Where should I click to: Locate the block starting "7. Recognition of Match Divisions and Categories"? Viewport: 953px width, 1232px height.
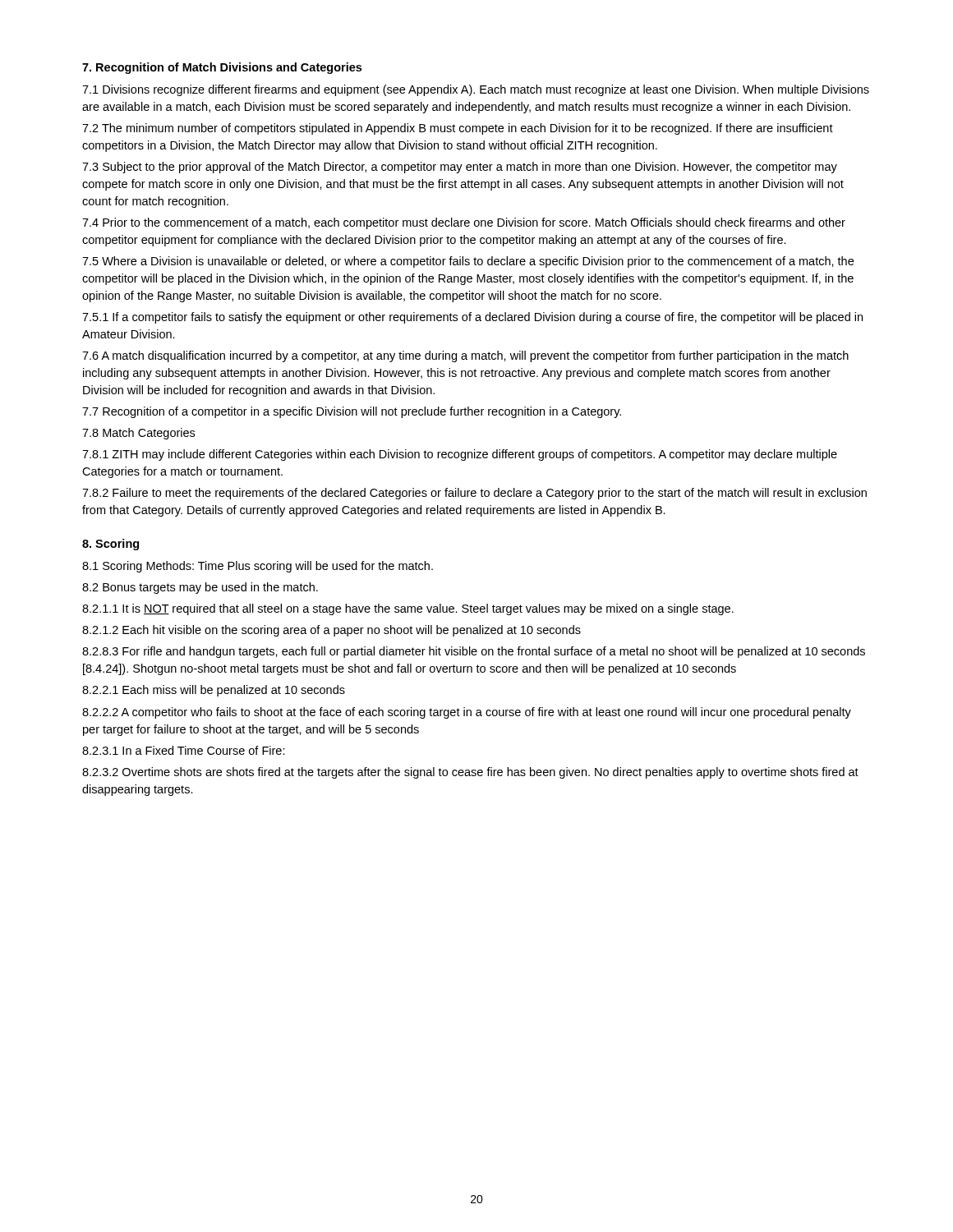click(x=222, y=67)
